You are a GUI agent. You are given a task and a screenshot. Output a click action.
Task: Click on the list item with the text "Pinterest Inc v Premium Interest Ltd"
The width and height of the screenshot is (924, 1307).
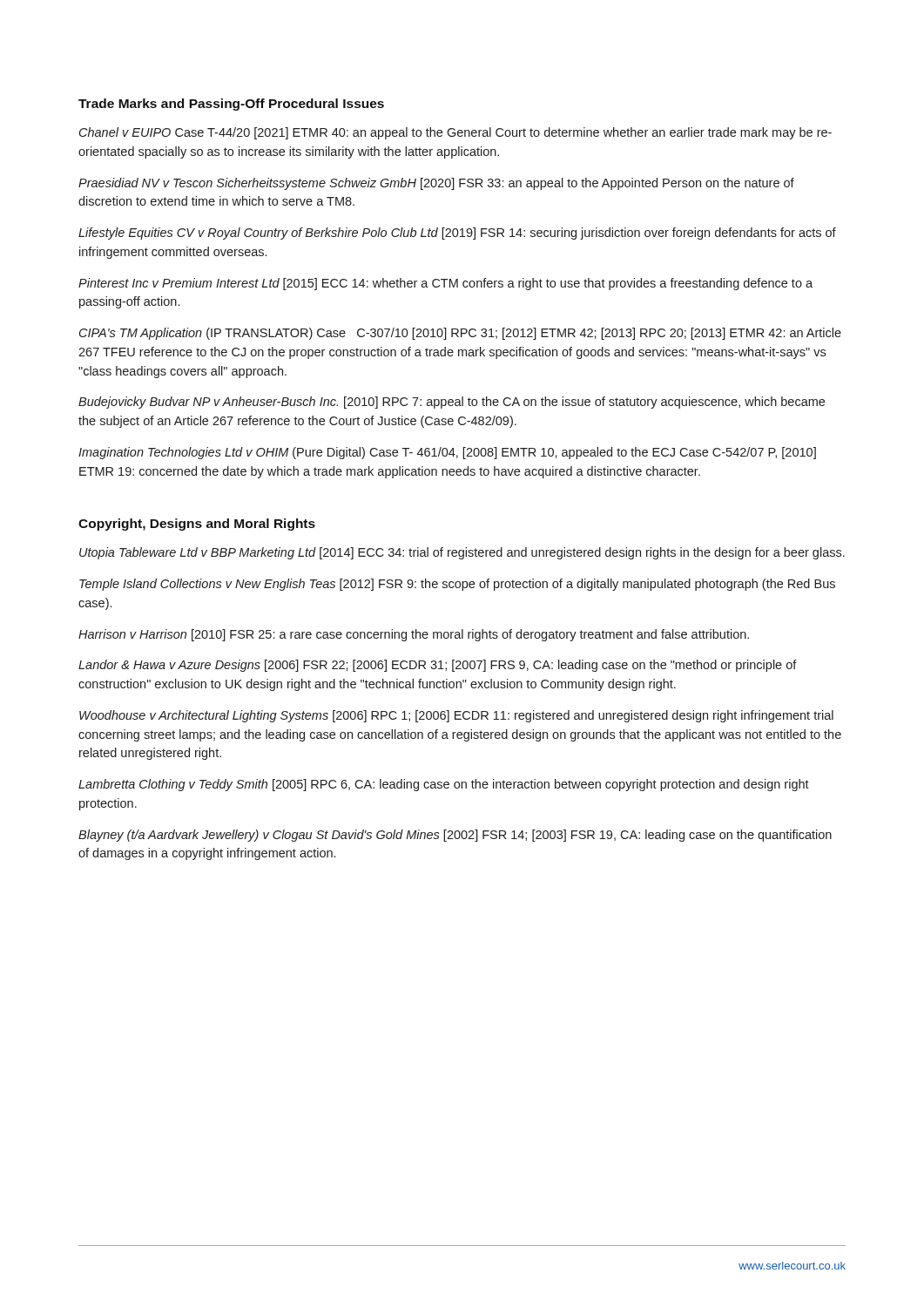click(445, 292)
